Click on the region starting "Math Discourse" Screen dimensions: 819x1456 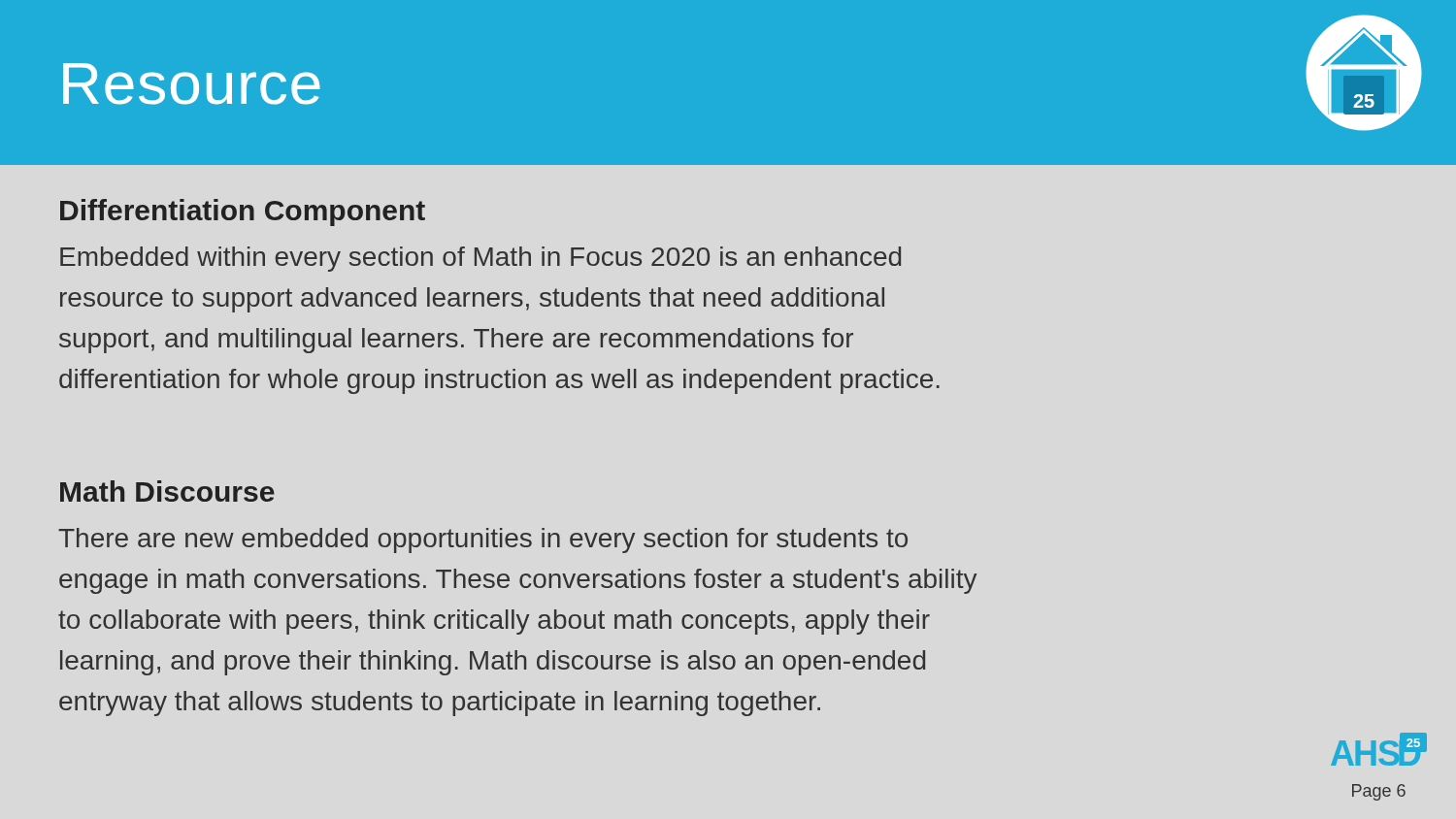167,492
